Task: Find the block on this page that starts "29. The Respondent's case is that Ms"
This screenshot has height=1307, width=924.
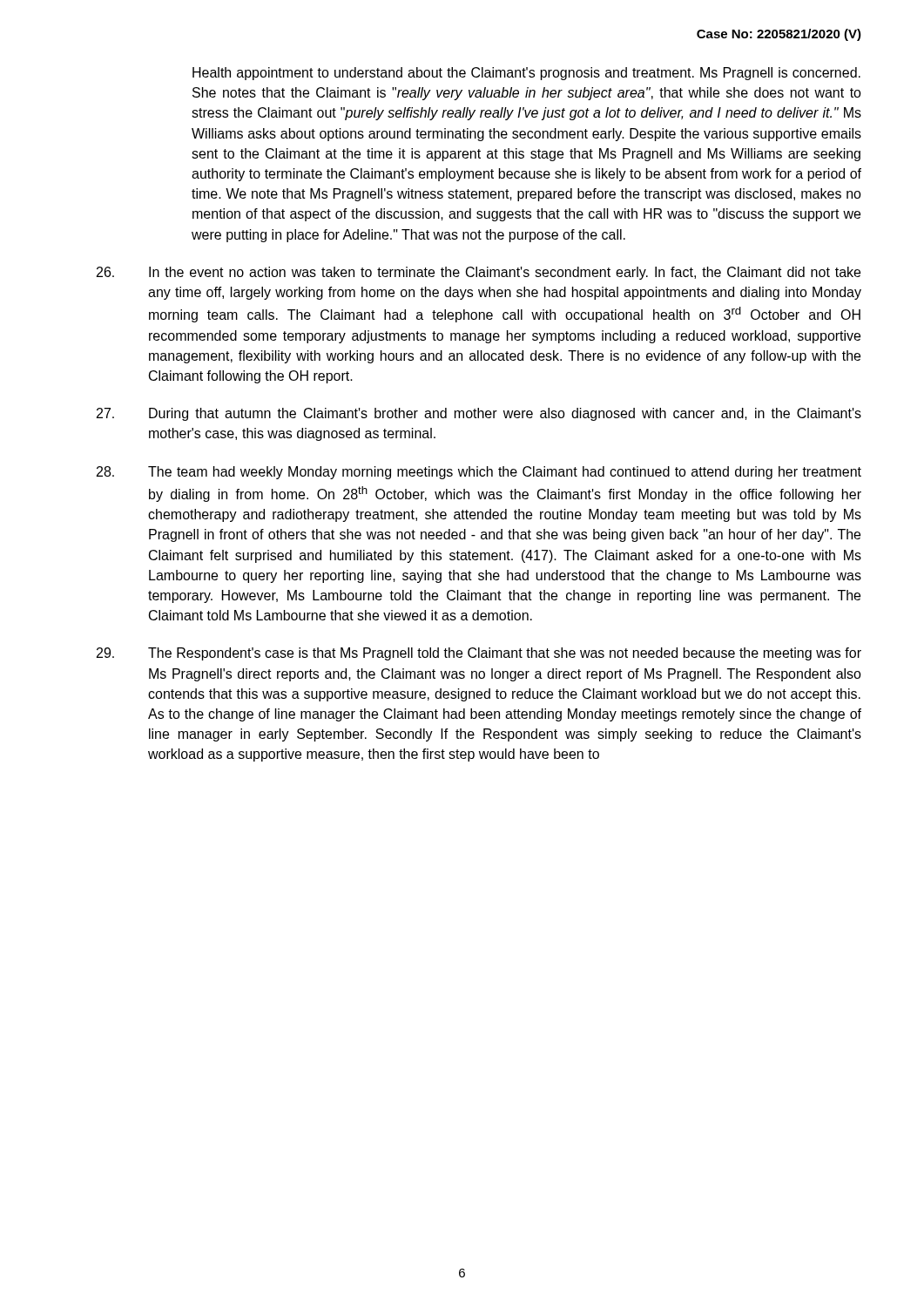Action: click(x=479, y=704)
